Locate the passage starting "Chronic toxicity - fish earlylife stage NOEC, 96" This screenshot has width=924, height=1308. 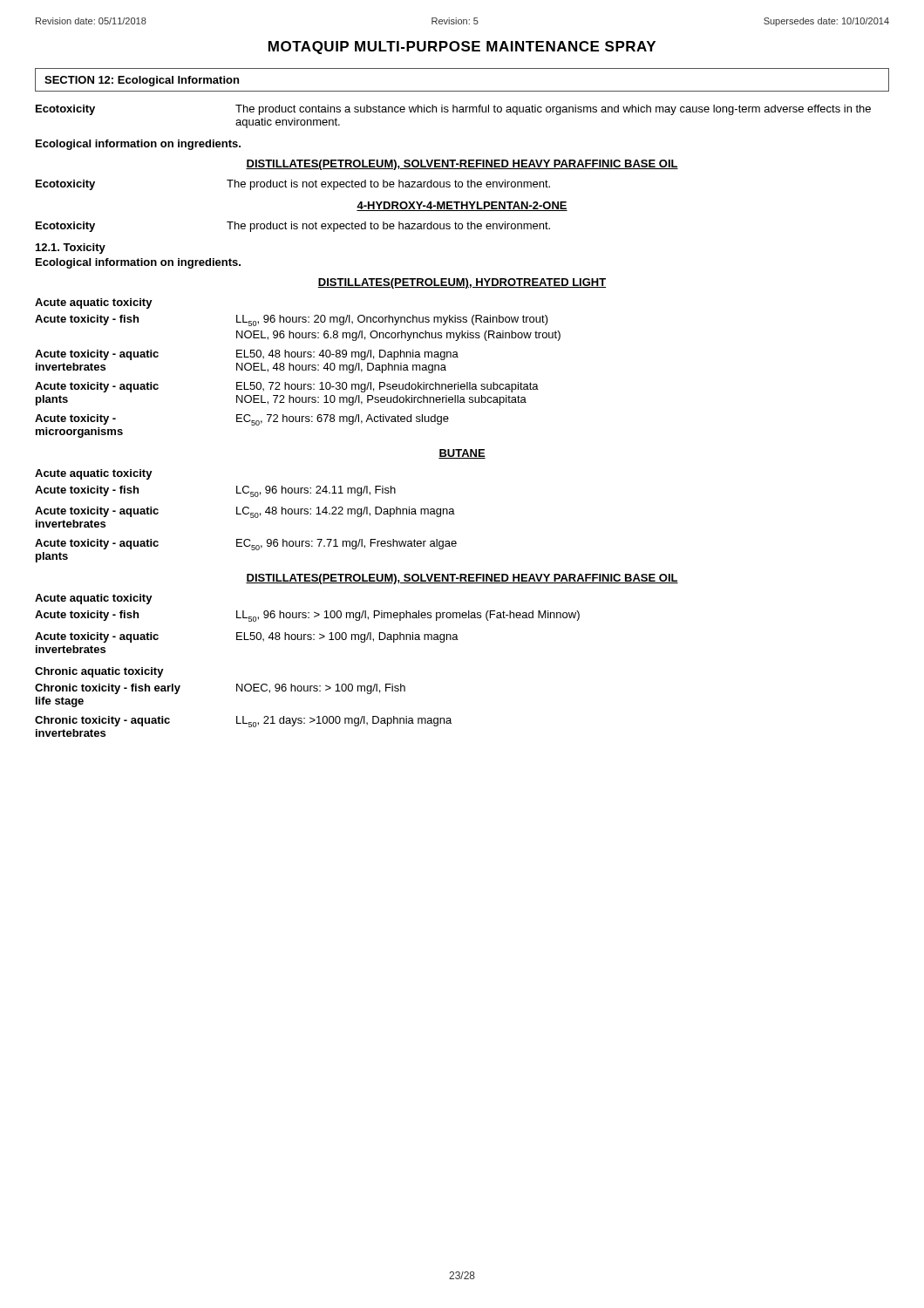click(109, 688)
